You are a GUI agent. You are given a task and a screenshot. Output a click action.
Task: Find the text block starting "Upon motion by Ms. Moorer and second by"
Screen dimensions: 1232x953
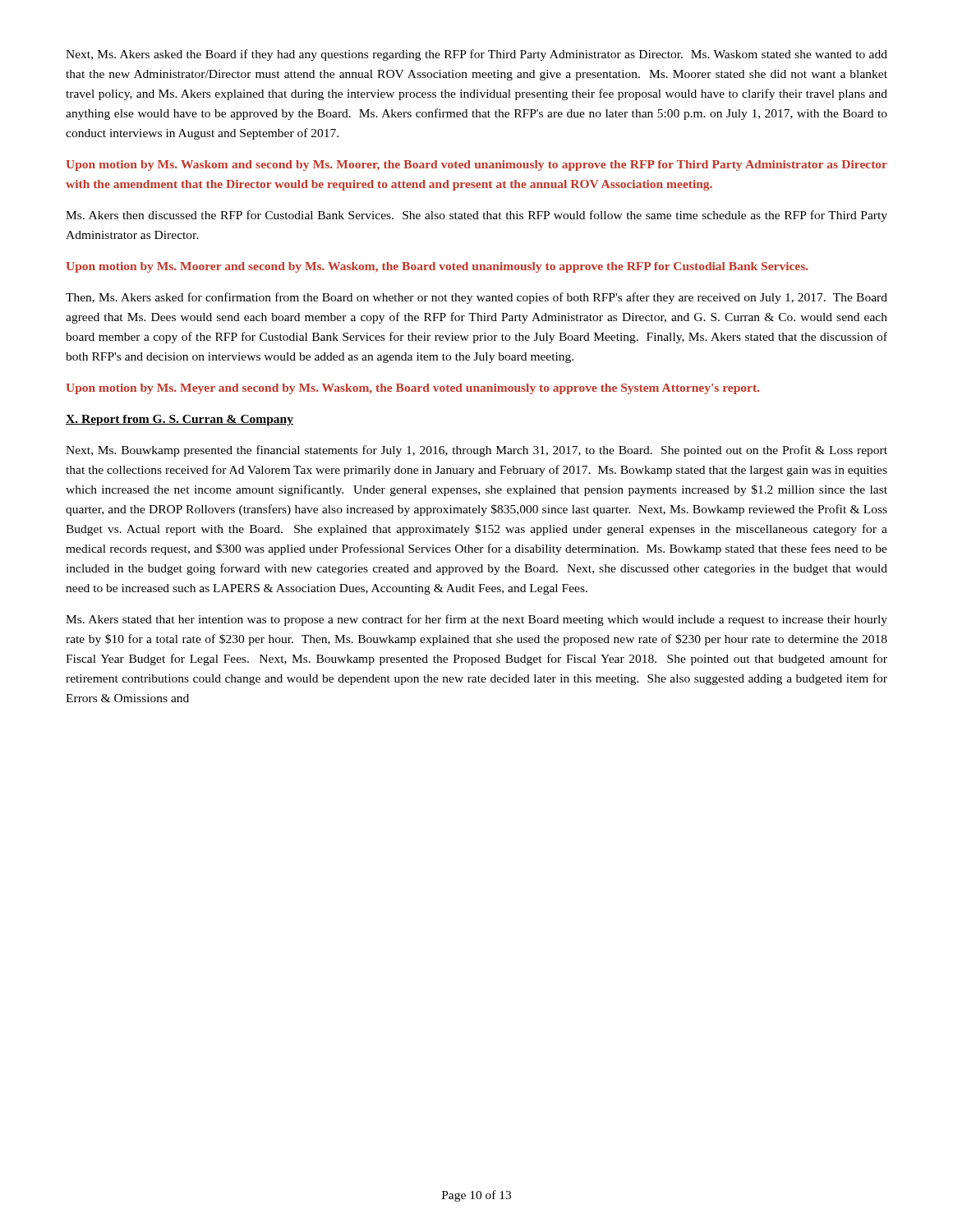point(437,266)
